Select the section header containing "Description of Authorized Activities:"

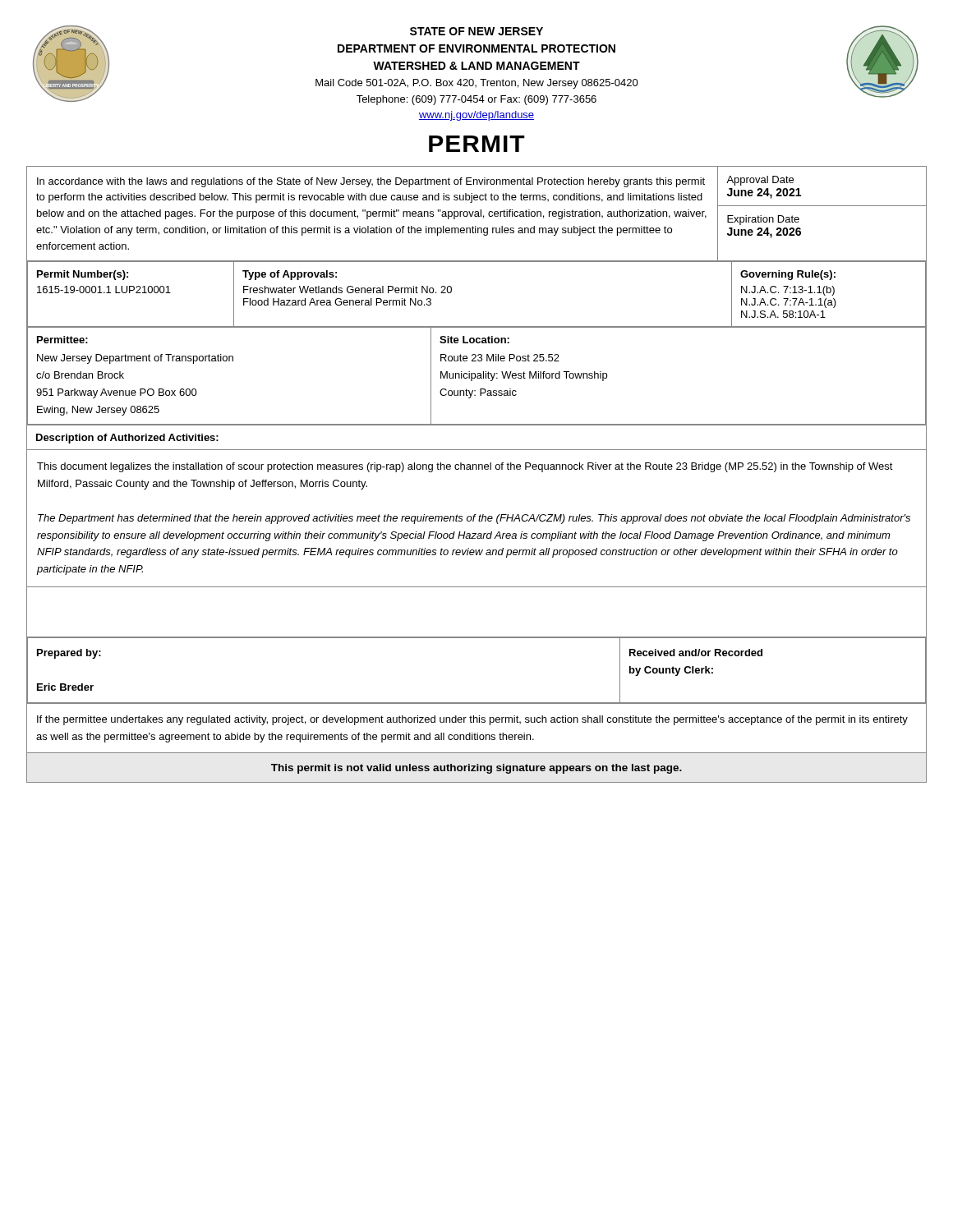pyautogui.click(x=127, y=438)
